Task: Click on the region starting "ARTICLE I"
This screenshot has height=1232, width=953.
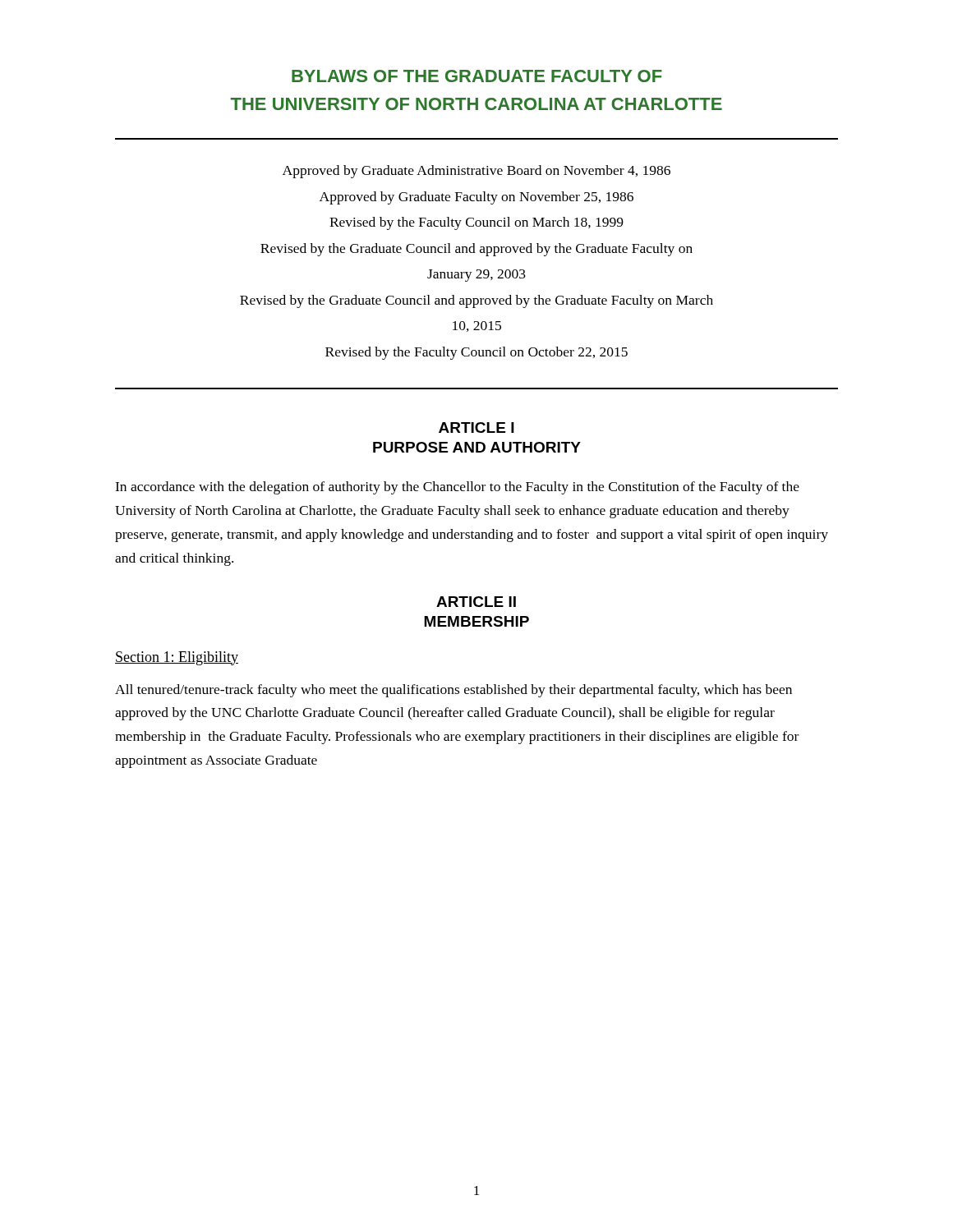Action: [x=476, y=428]
